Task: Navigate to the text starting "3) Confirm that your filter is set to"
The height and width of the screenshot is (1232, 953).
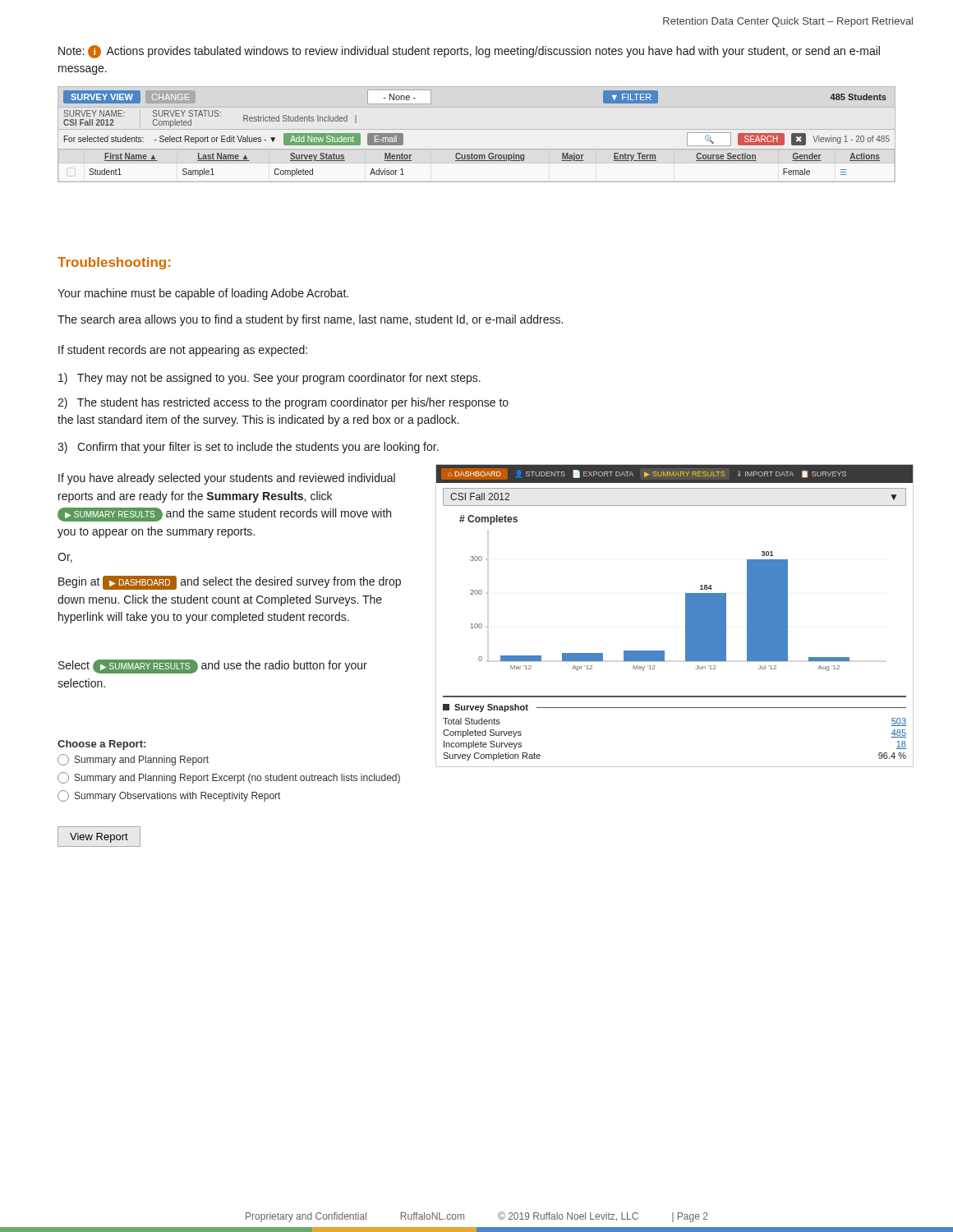Action: pyautogui.click(x=248, y=447)
